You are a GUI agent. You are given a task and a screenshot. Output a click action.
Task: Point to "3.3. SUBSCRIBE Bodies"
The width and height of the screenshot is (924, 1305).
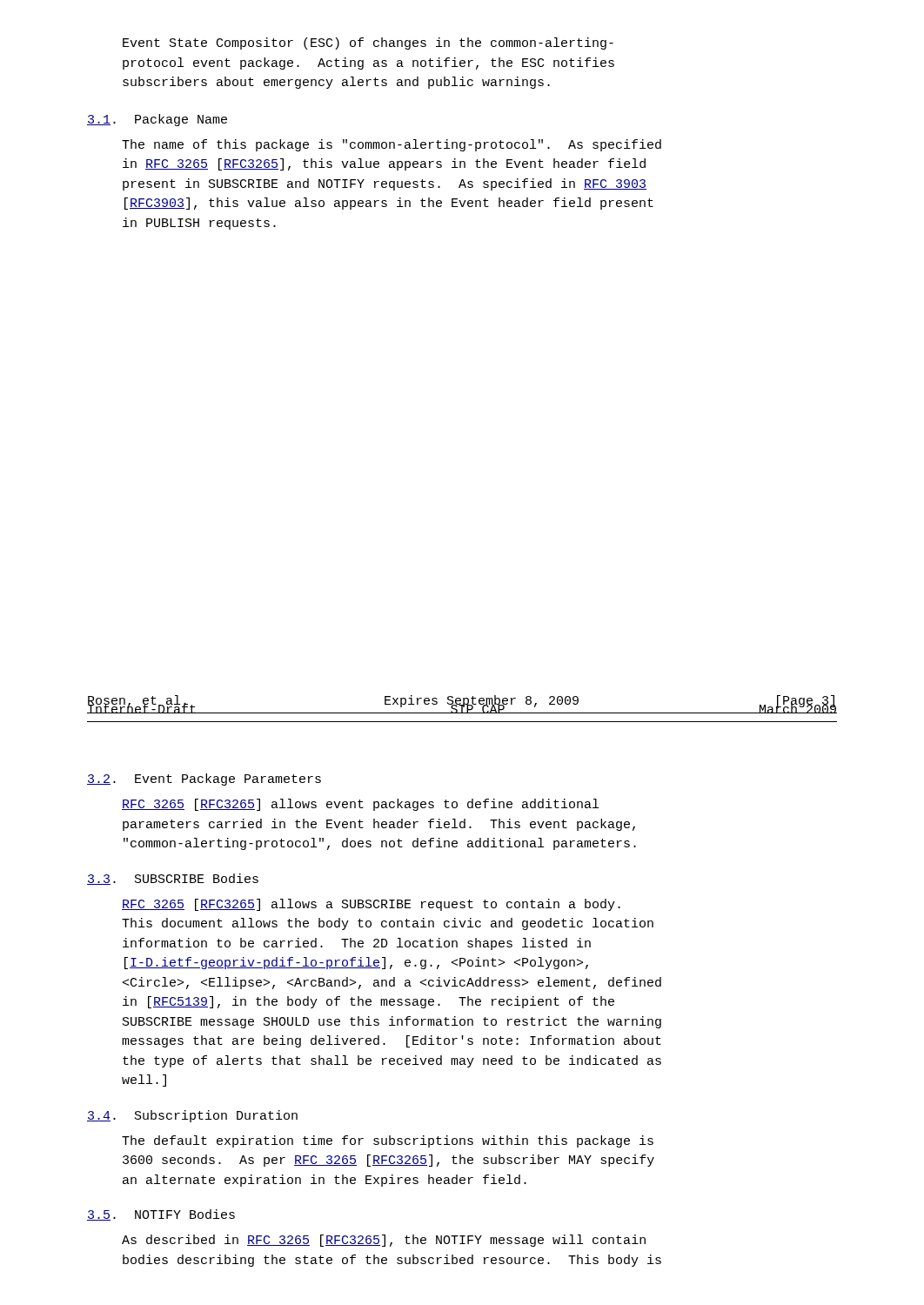click(x=173, y=880)
